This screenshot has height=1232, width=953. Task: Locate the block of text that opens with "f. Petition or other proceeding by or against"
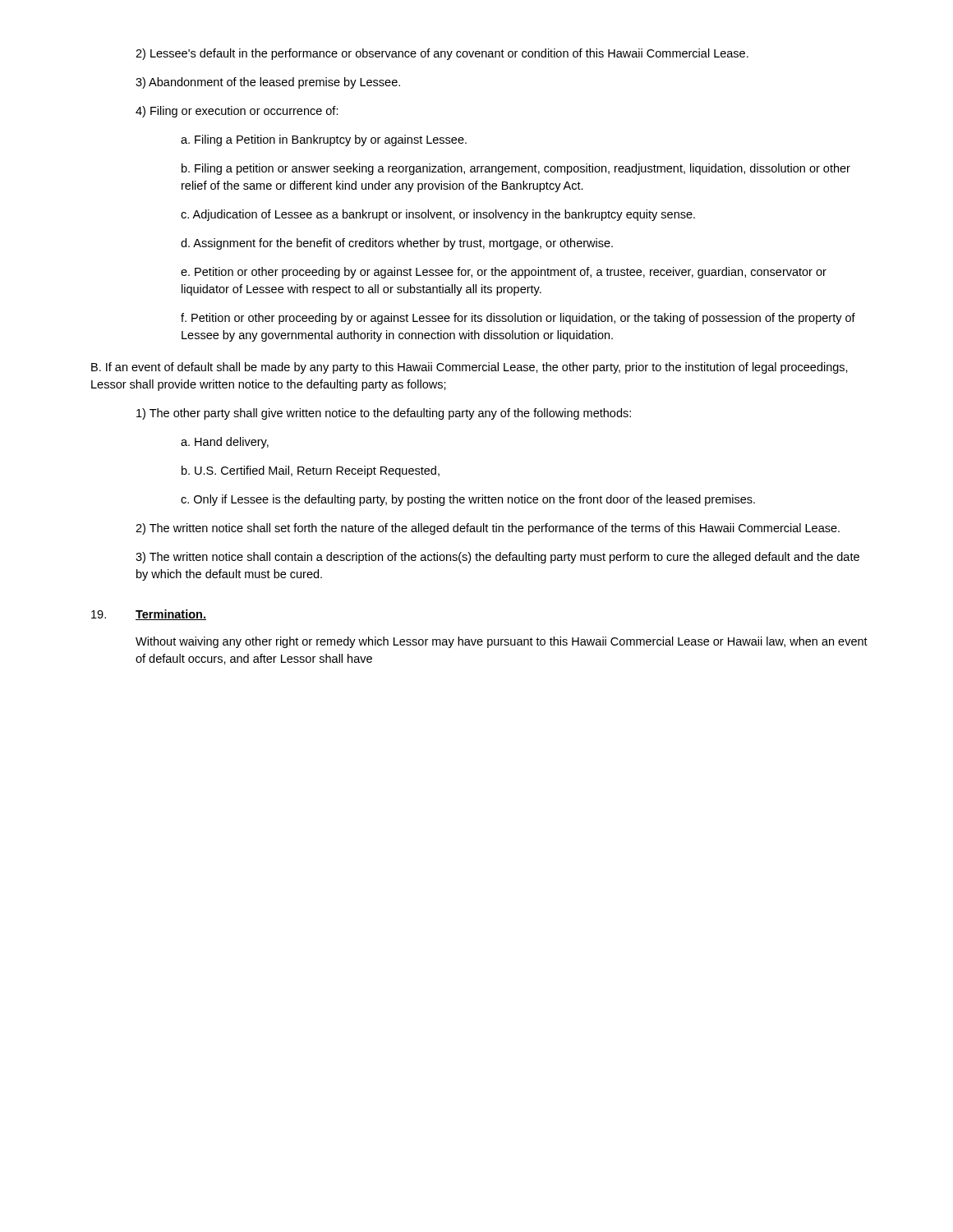coord(518,327)
